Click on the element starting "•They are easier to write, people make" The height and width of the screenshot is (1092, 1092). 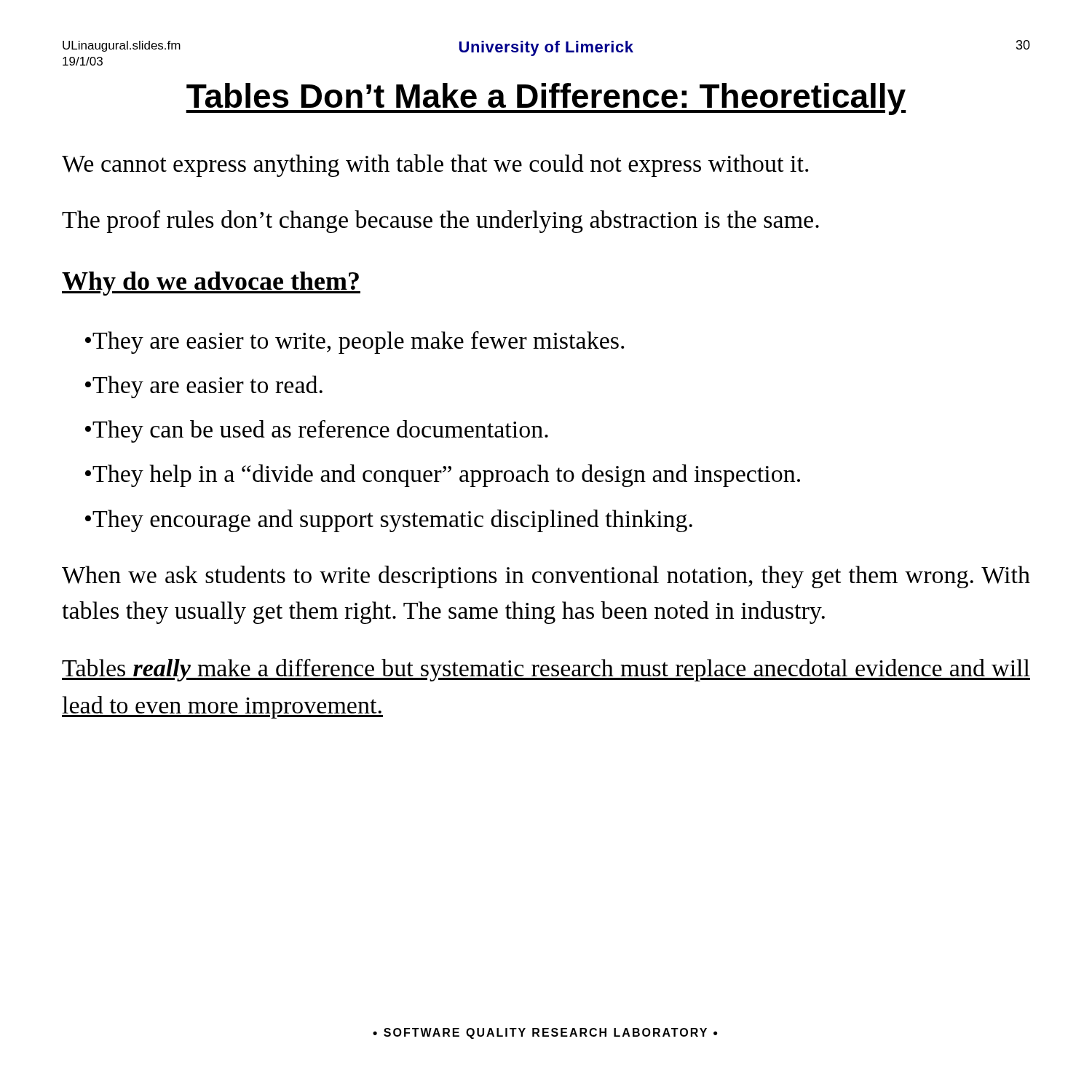[x=355, y=340]
